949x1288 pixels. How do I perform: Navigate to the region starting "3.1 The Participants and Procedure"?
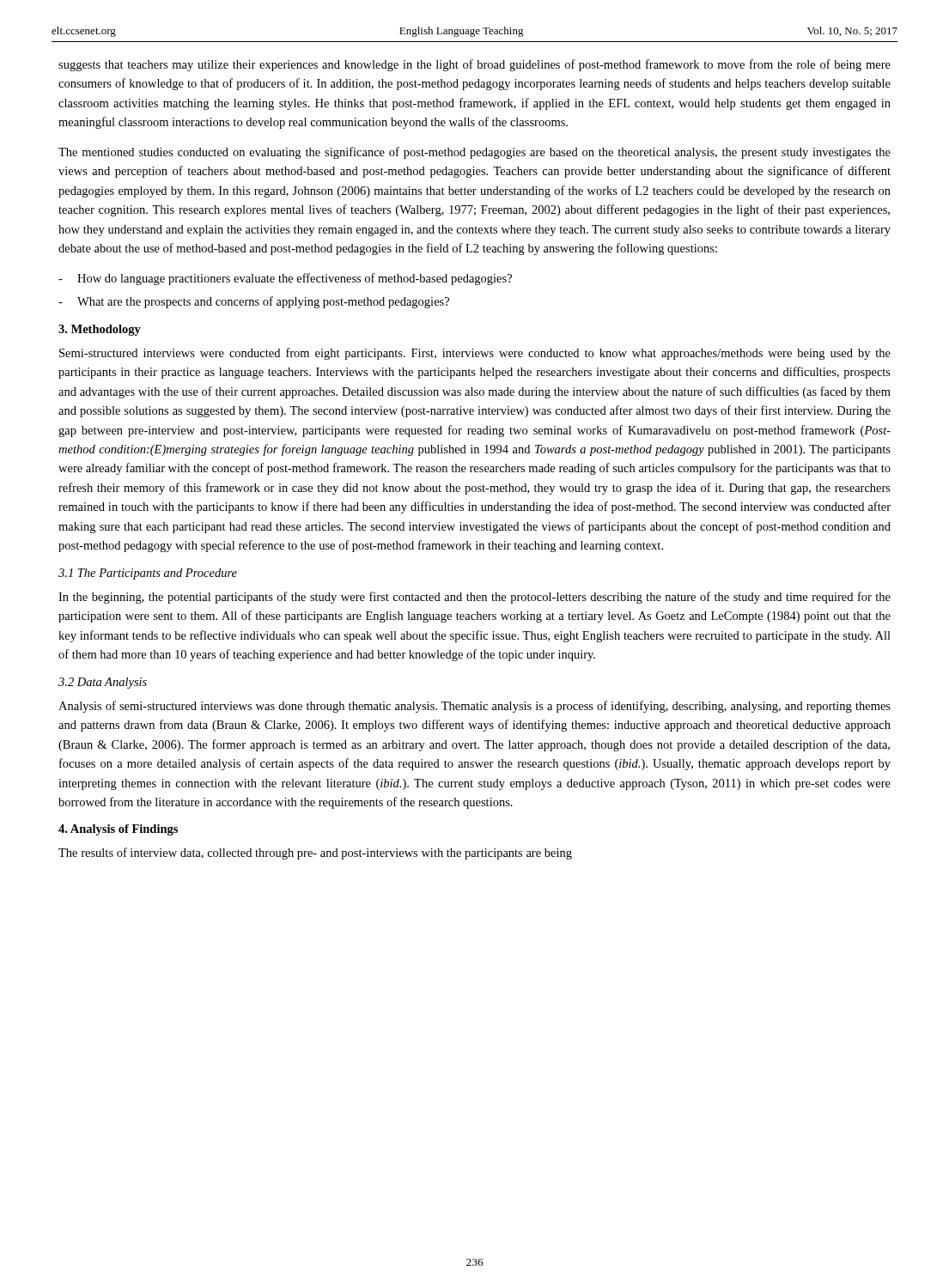tap(148, 573)
